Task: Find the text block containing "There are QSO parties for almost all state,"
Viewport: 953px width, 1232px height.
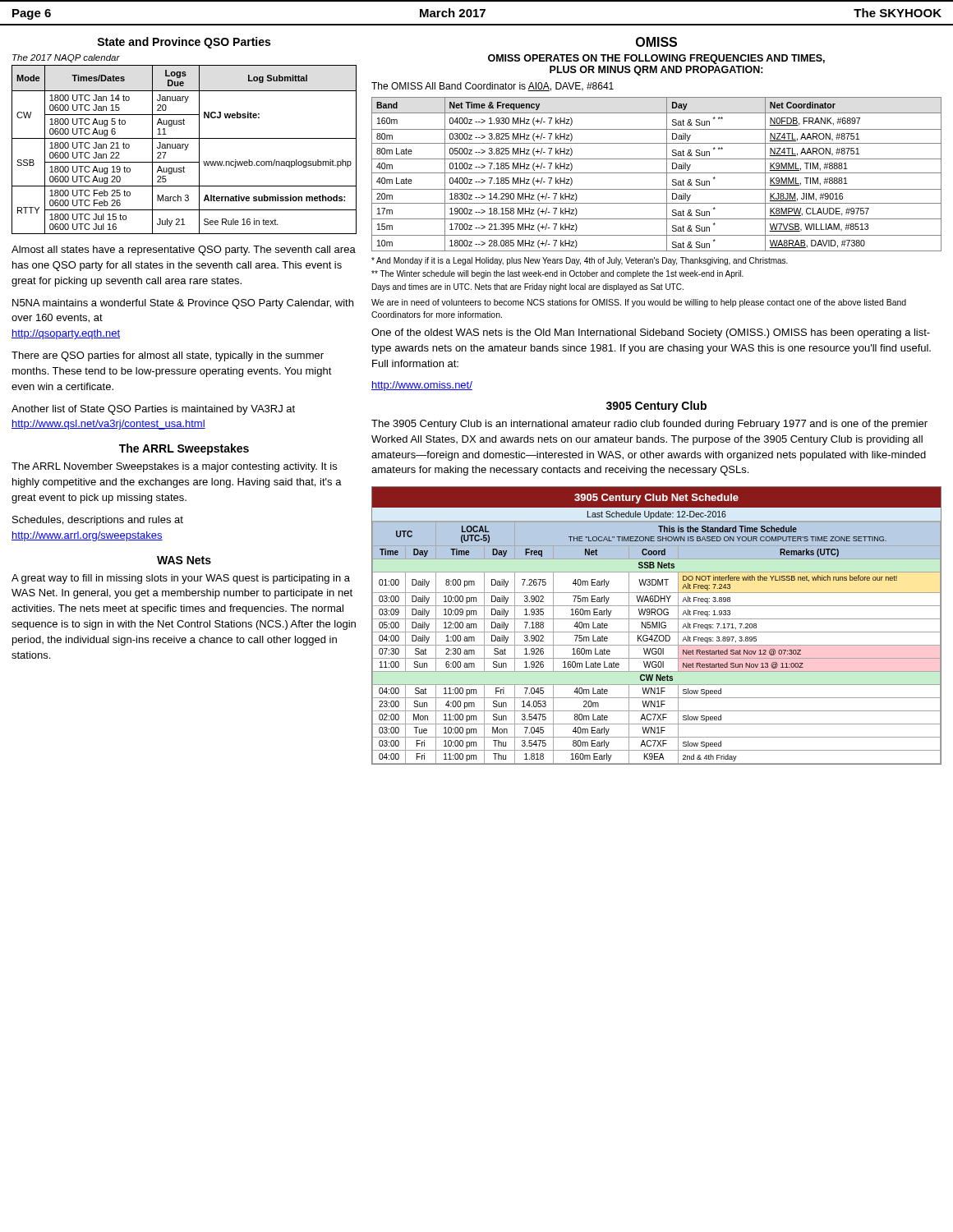Action: coord(171,371)
